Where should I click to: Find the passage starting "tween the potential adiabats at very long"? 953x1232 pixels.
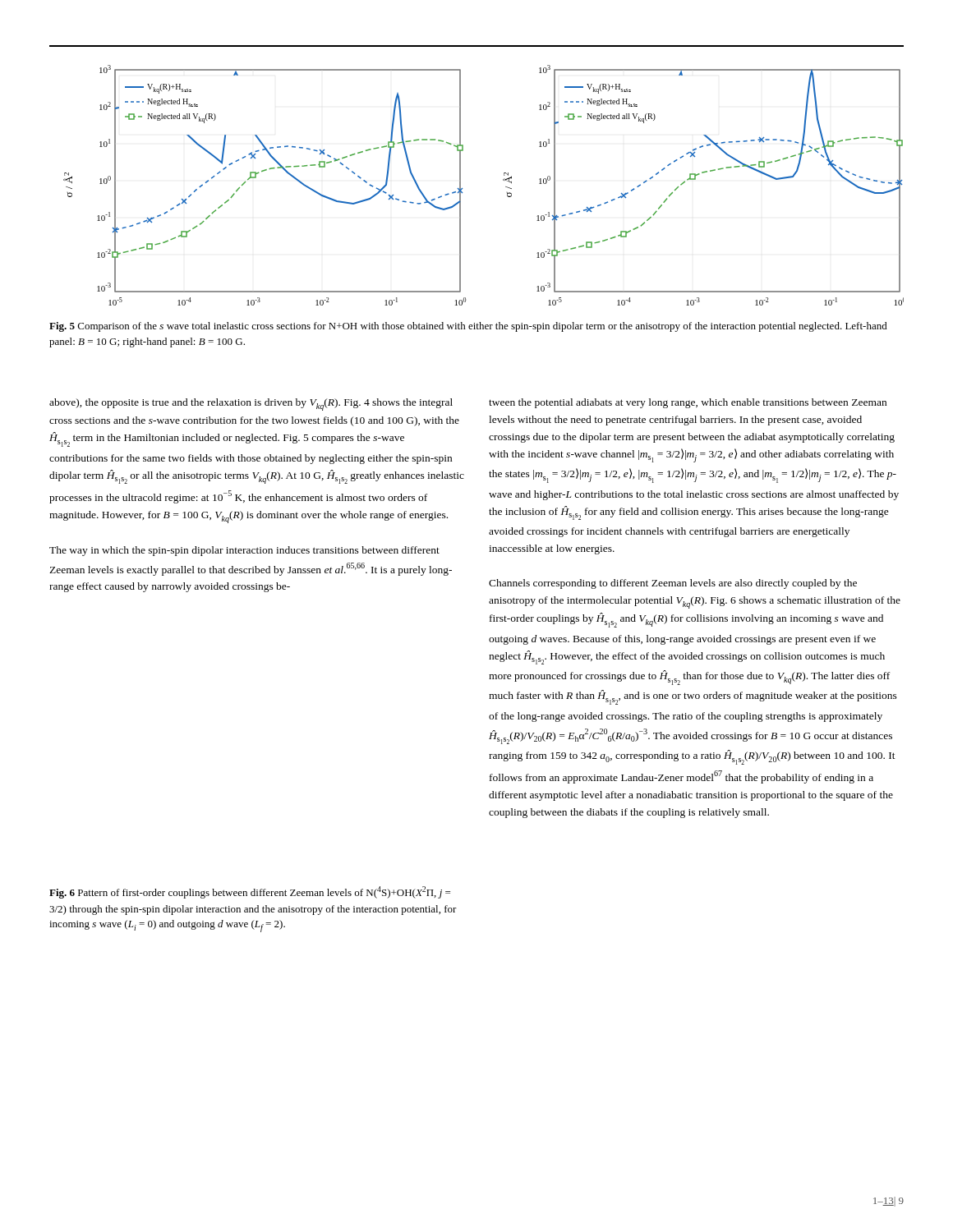tap(694, 475)
